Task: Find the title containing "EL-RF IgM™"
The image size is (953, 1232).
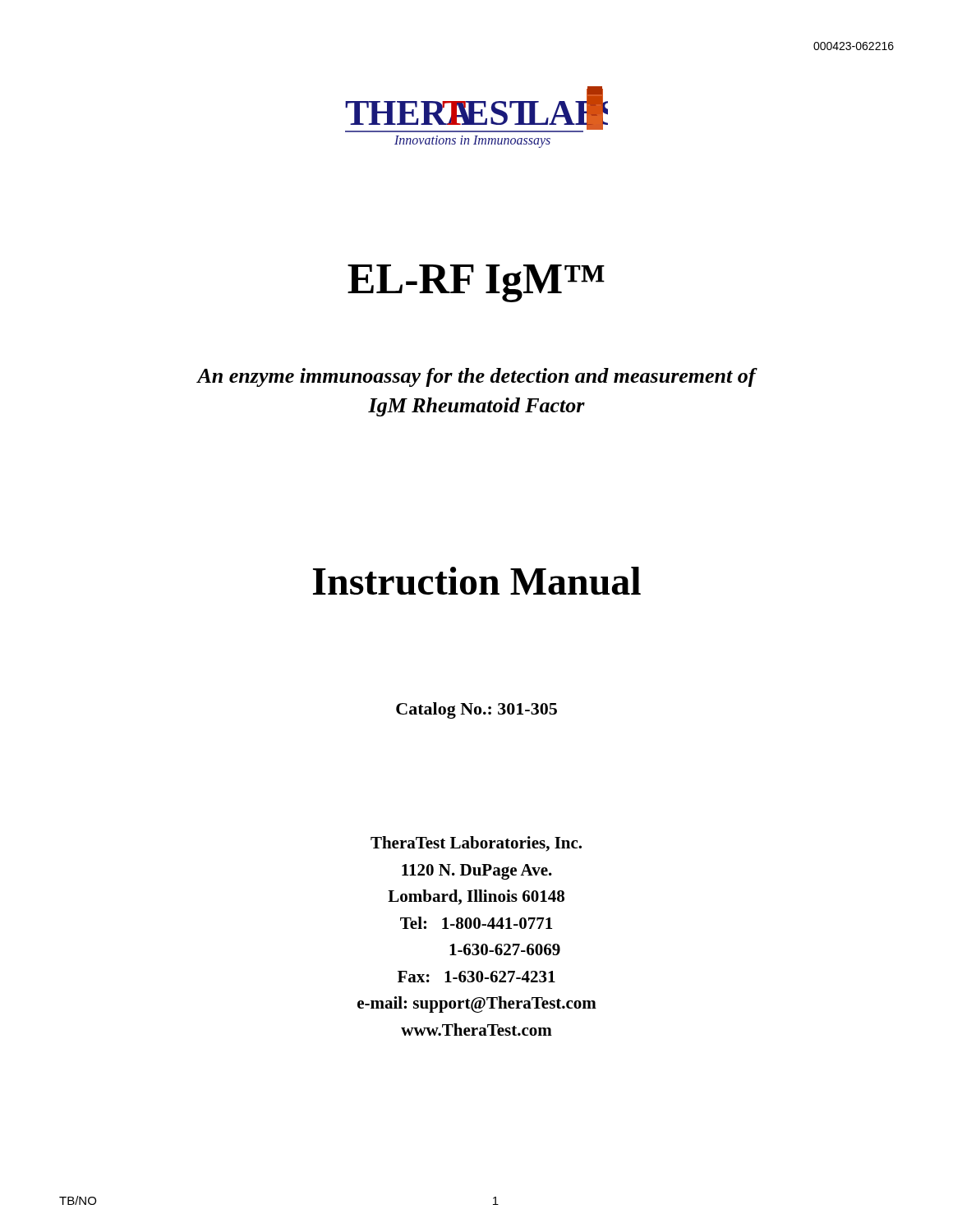Action: point(476,279)
